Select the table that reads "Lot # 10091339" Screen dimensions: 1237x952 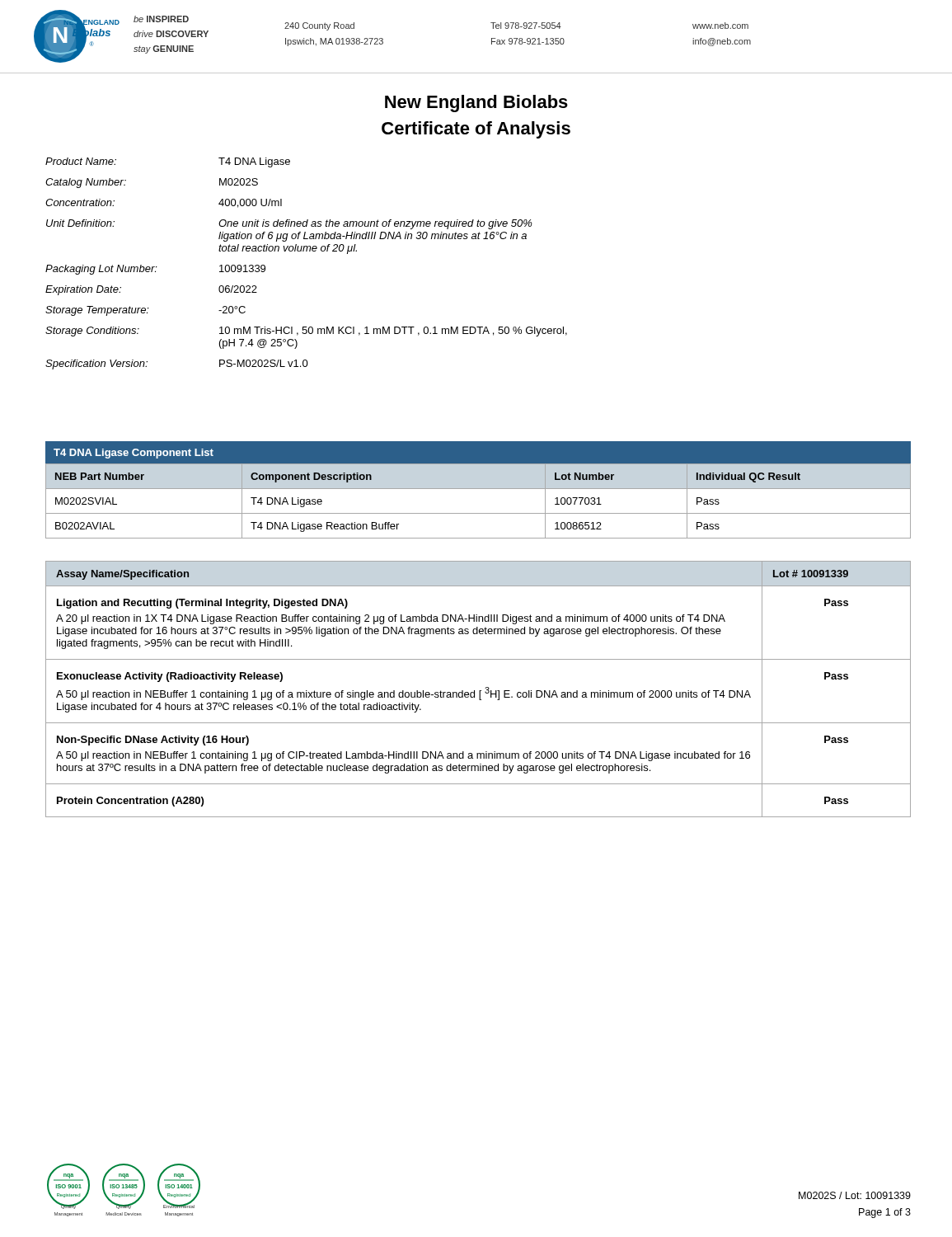[x=478, y=689]
